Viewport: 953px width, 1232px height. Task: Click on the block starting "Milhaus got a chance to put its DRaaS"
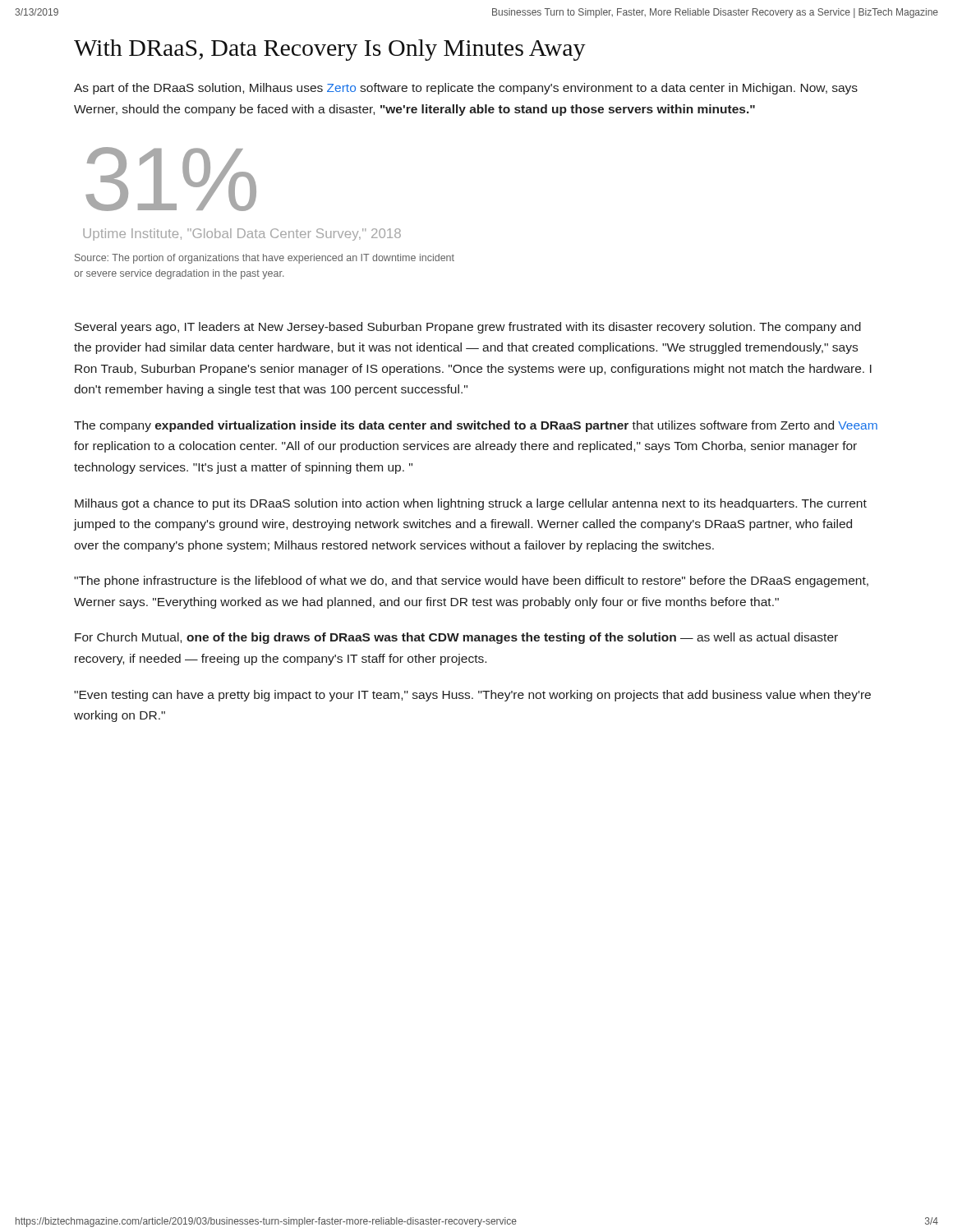pos(470,524)
